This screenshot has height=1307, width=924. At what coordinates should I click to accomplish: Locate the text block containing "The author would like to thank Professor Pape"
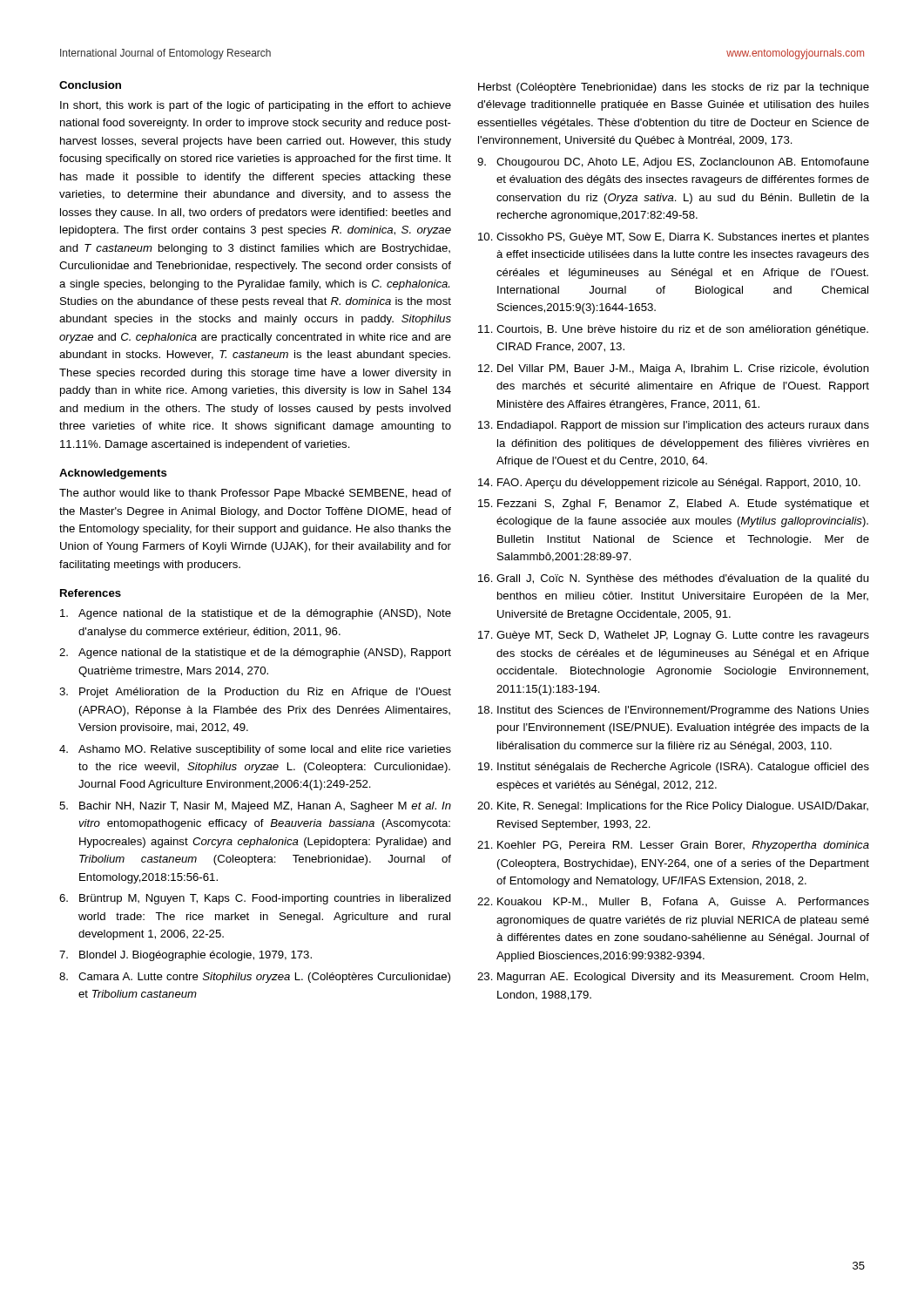point(255,528)
